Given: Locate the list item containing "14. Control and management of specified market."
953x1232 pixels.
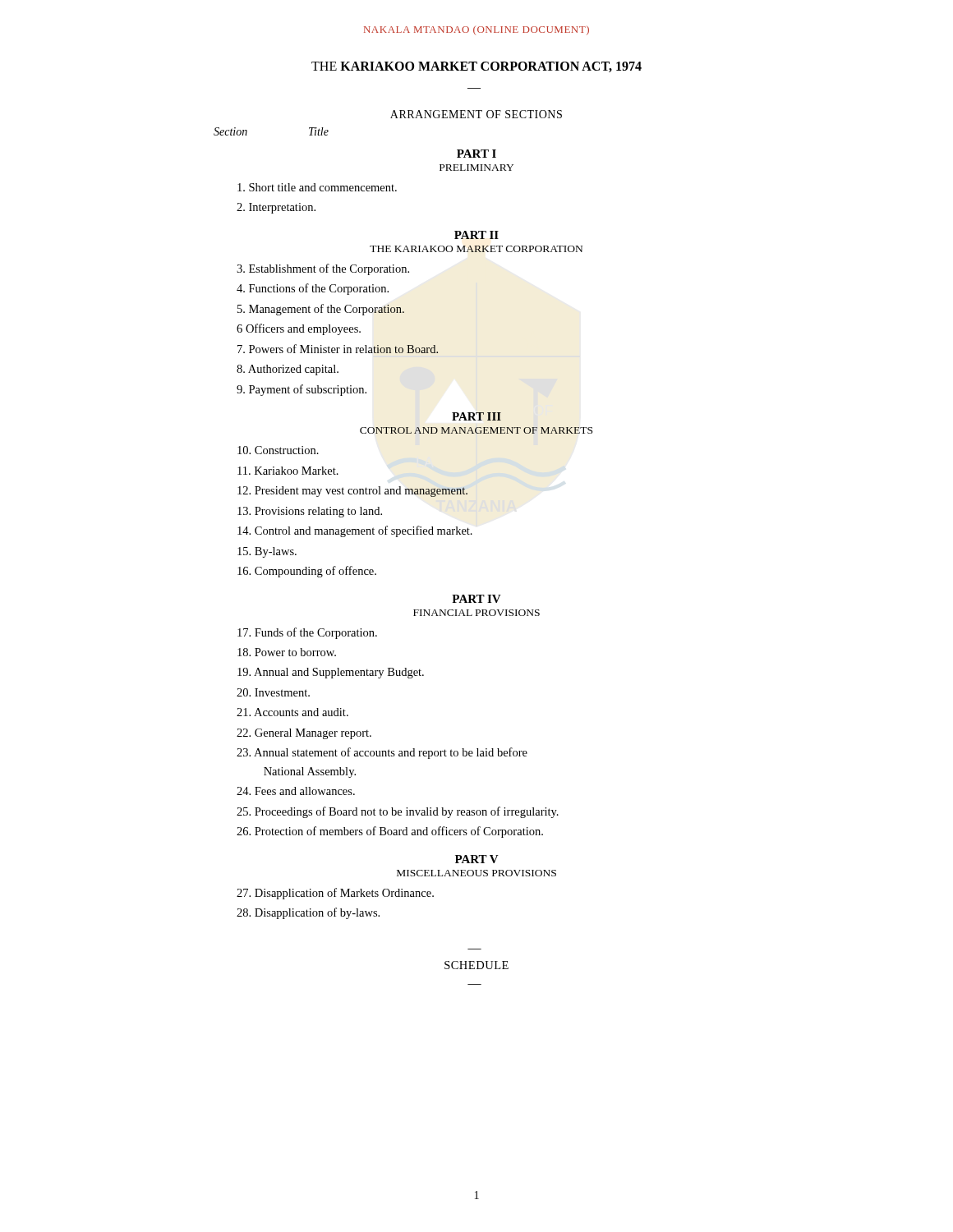Looking at the screenshot, I should click(355, 531).
